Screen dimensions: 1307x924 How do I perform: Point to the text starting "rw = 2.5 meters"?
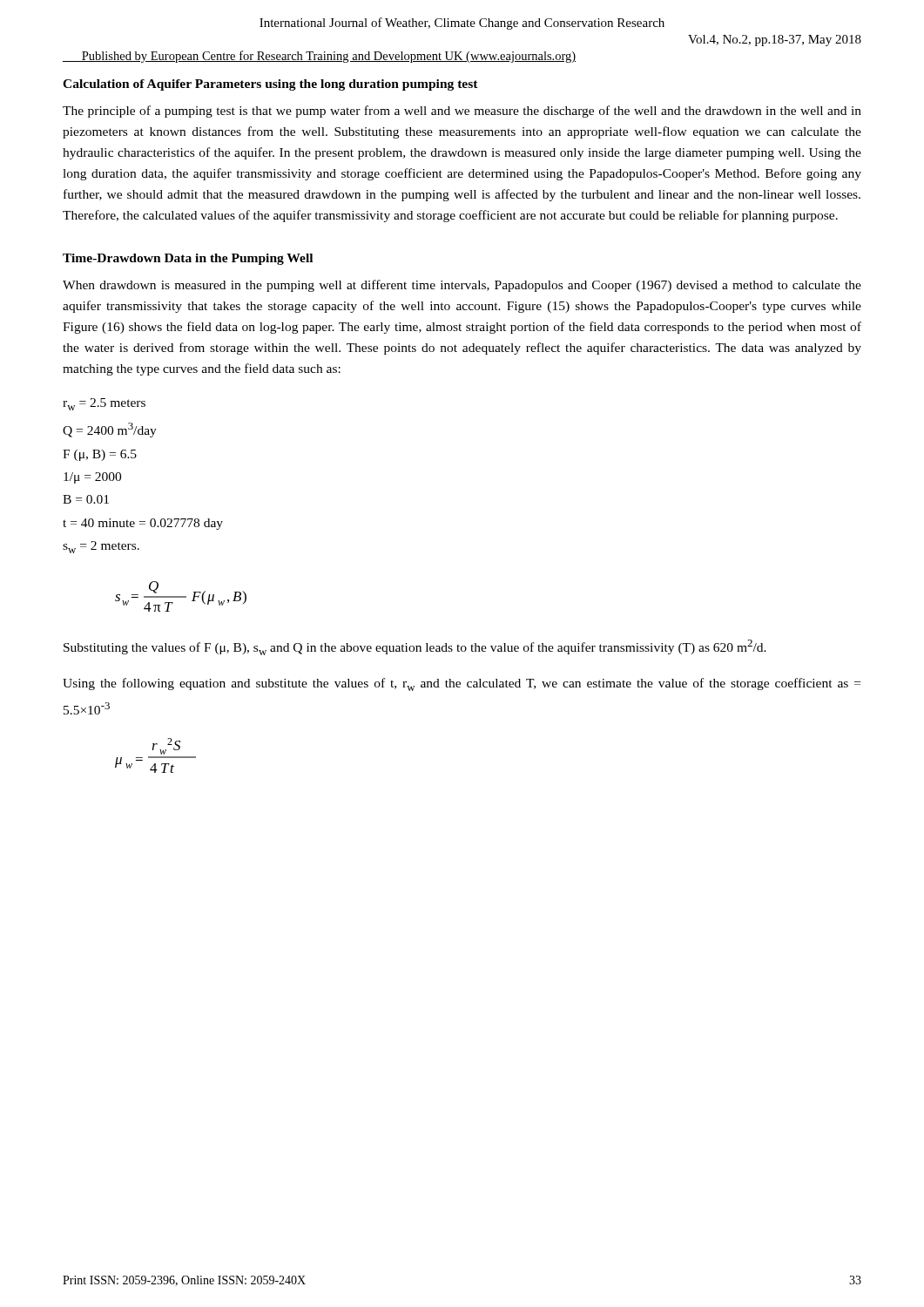[x=104, y=404]
